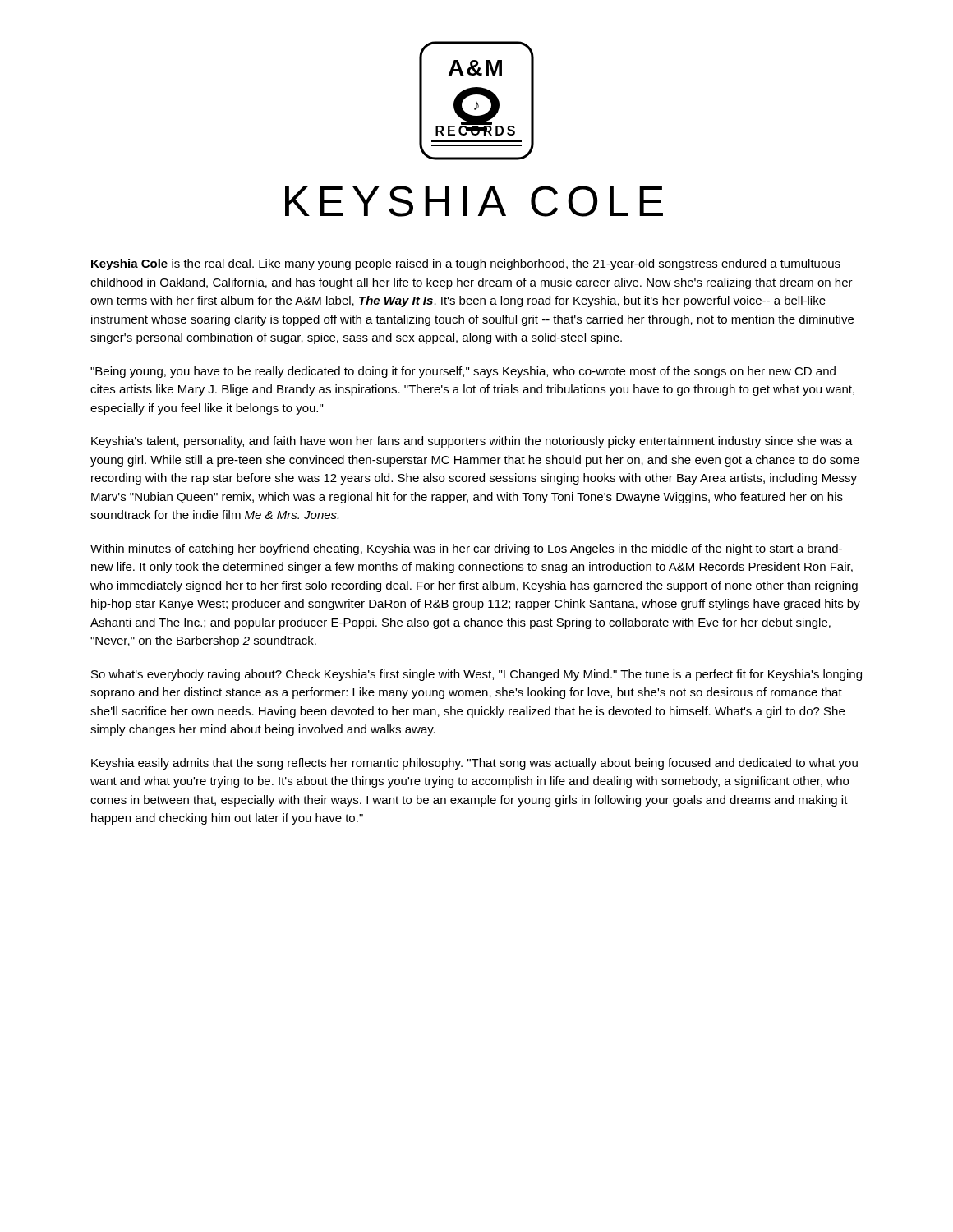Click a logo
Viewport: 953px width, 1232px height.
[476, 80]
